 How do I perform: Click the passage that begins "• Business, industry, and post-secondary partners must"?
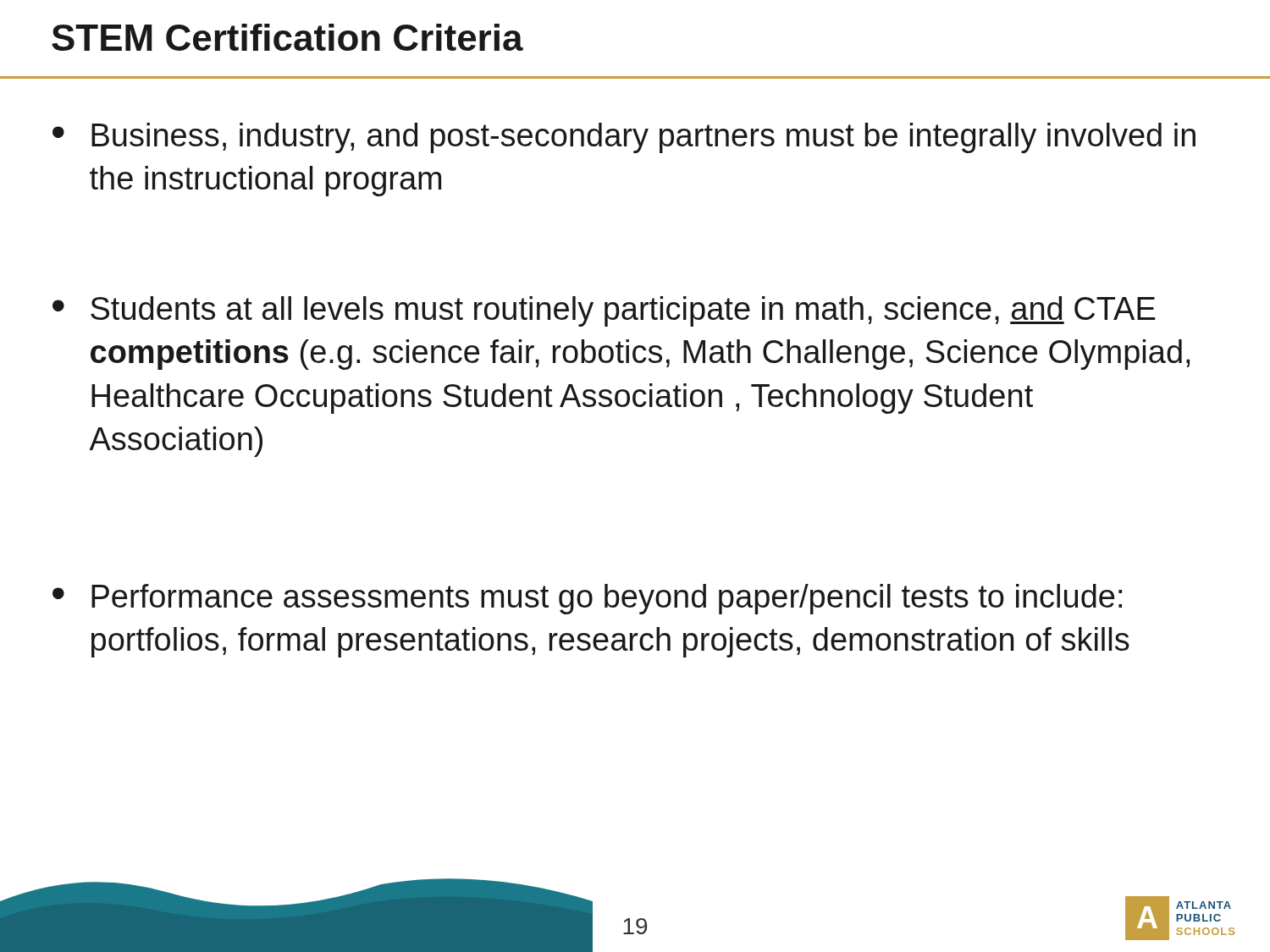627,158
